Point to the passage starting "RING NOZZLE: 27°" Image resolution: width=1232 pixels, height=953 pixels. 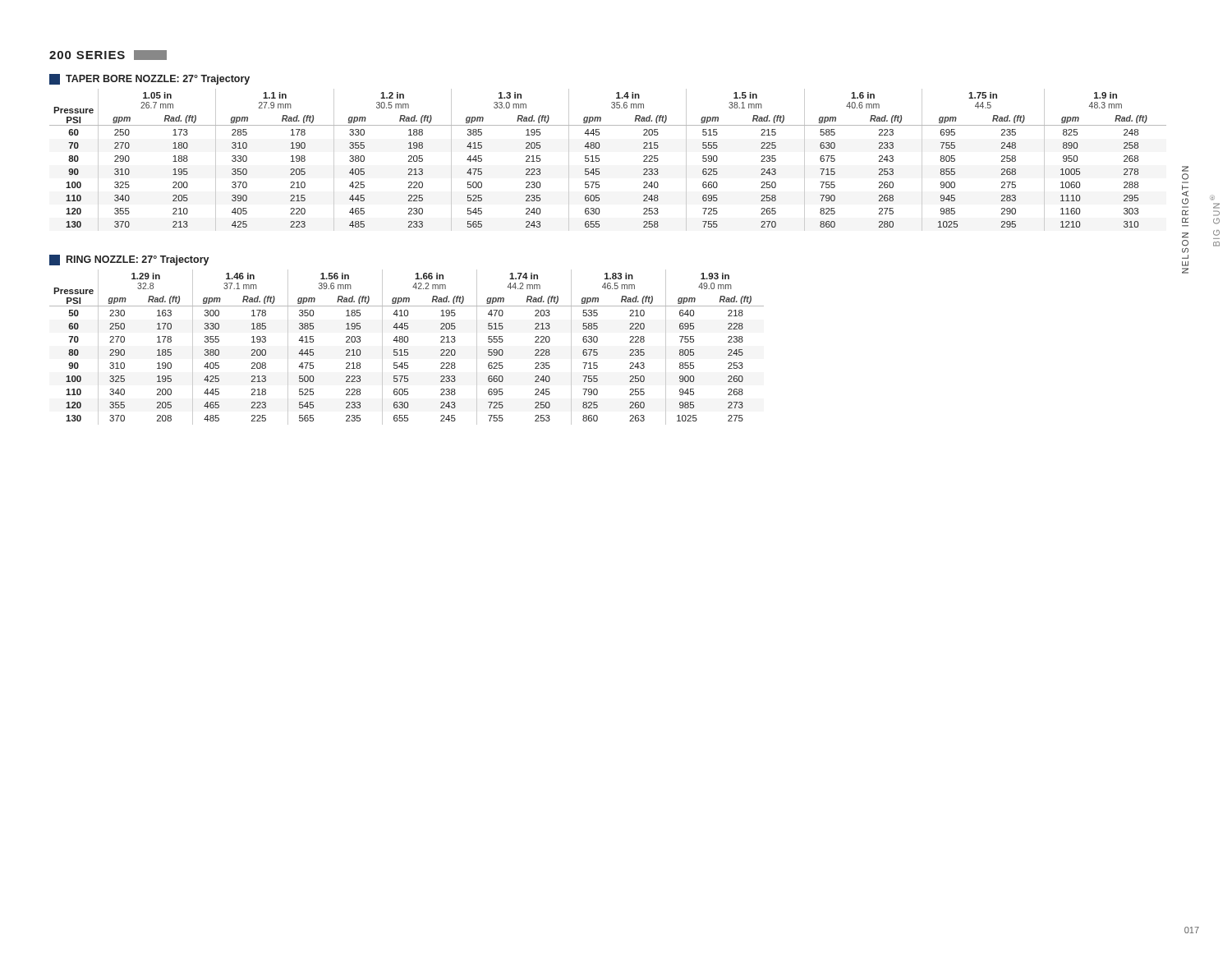129,260
